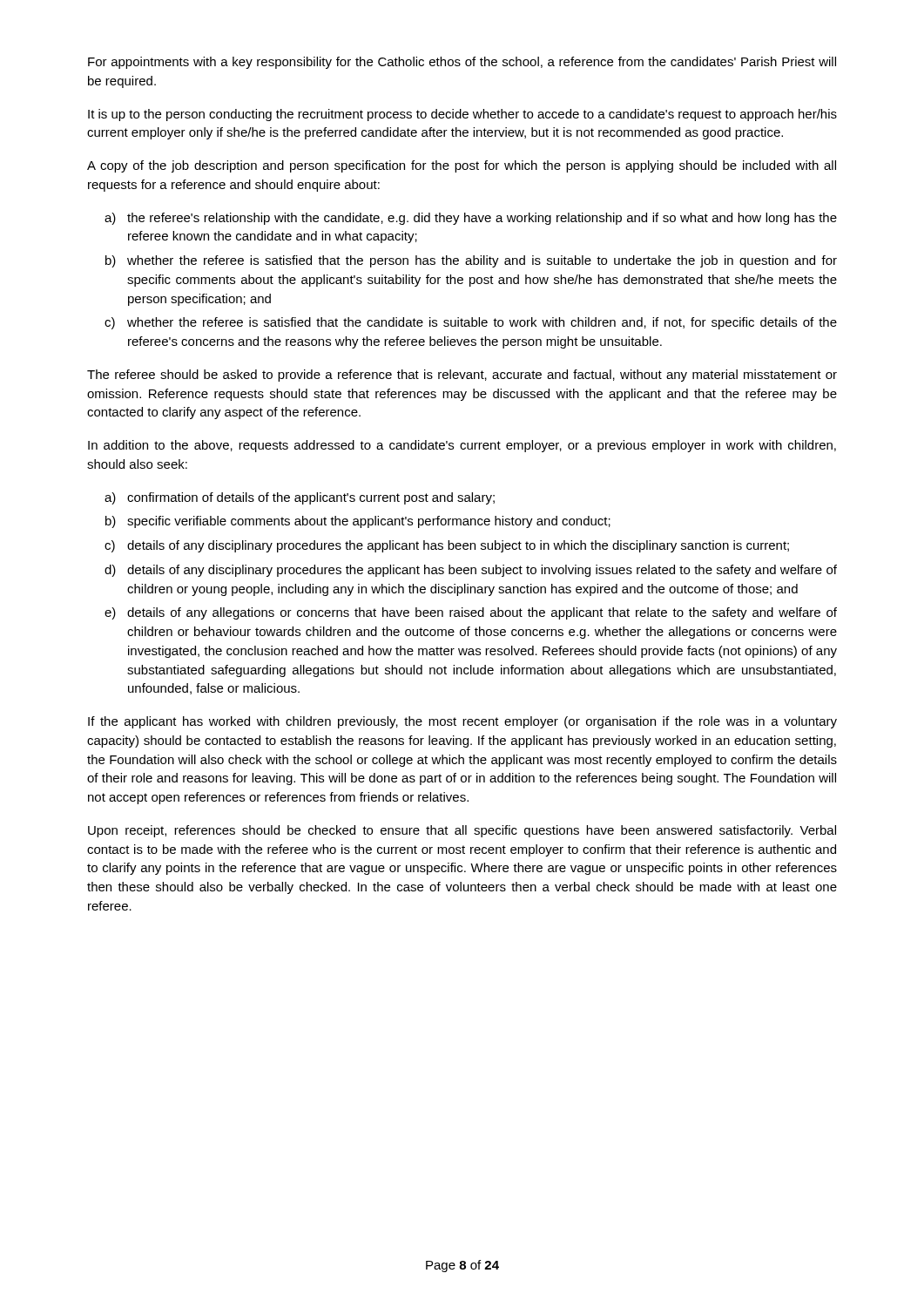
Task: Point to the text block starting "For appointments with"
Action: [462, 71]
